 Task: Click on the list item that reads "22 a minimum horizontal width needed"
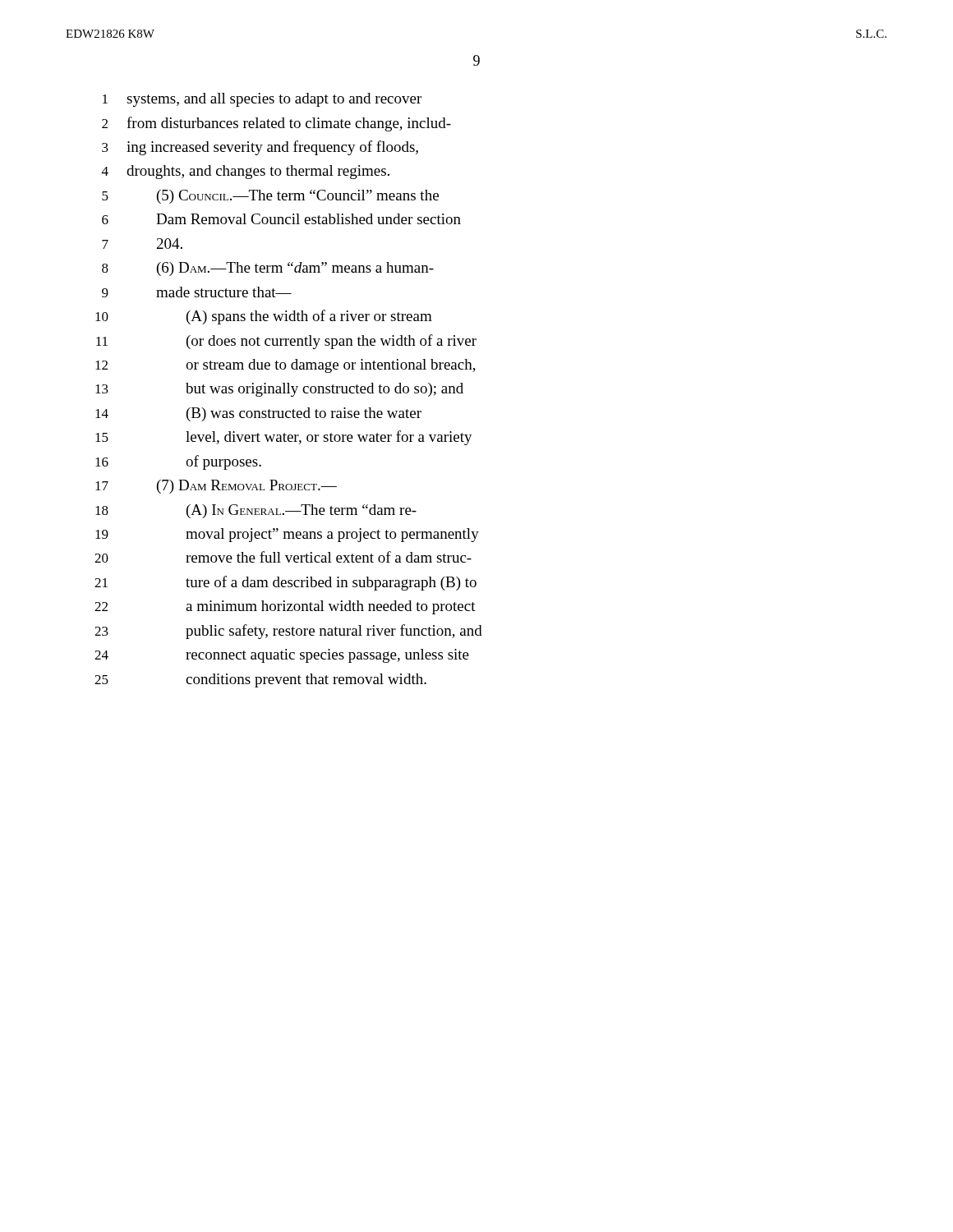tap(476, 606)
